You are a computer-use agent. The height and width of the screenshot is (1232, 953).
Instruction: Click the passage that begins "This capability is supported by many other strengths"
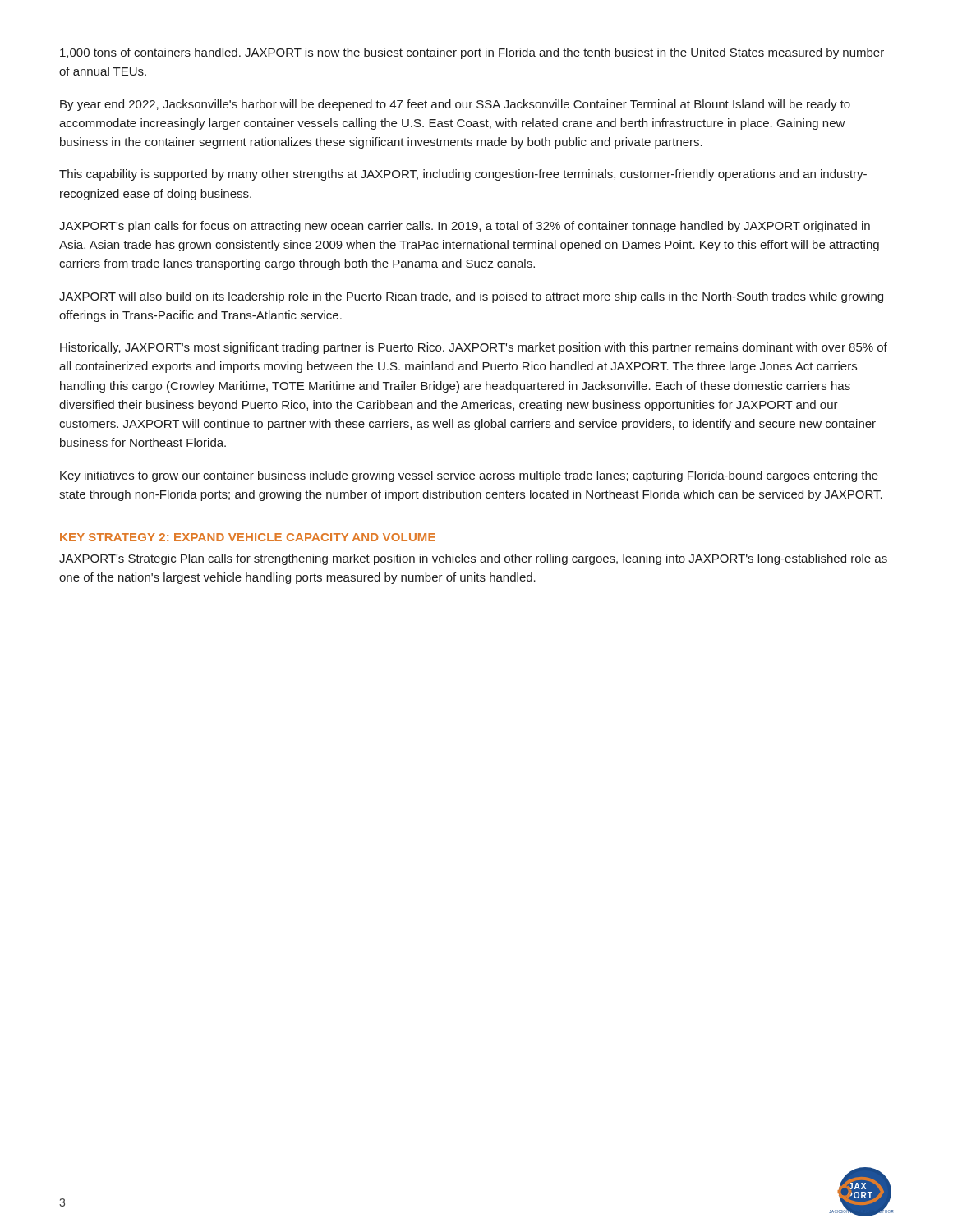[x=463, y=183]
